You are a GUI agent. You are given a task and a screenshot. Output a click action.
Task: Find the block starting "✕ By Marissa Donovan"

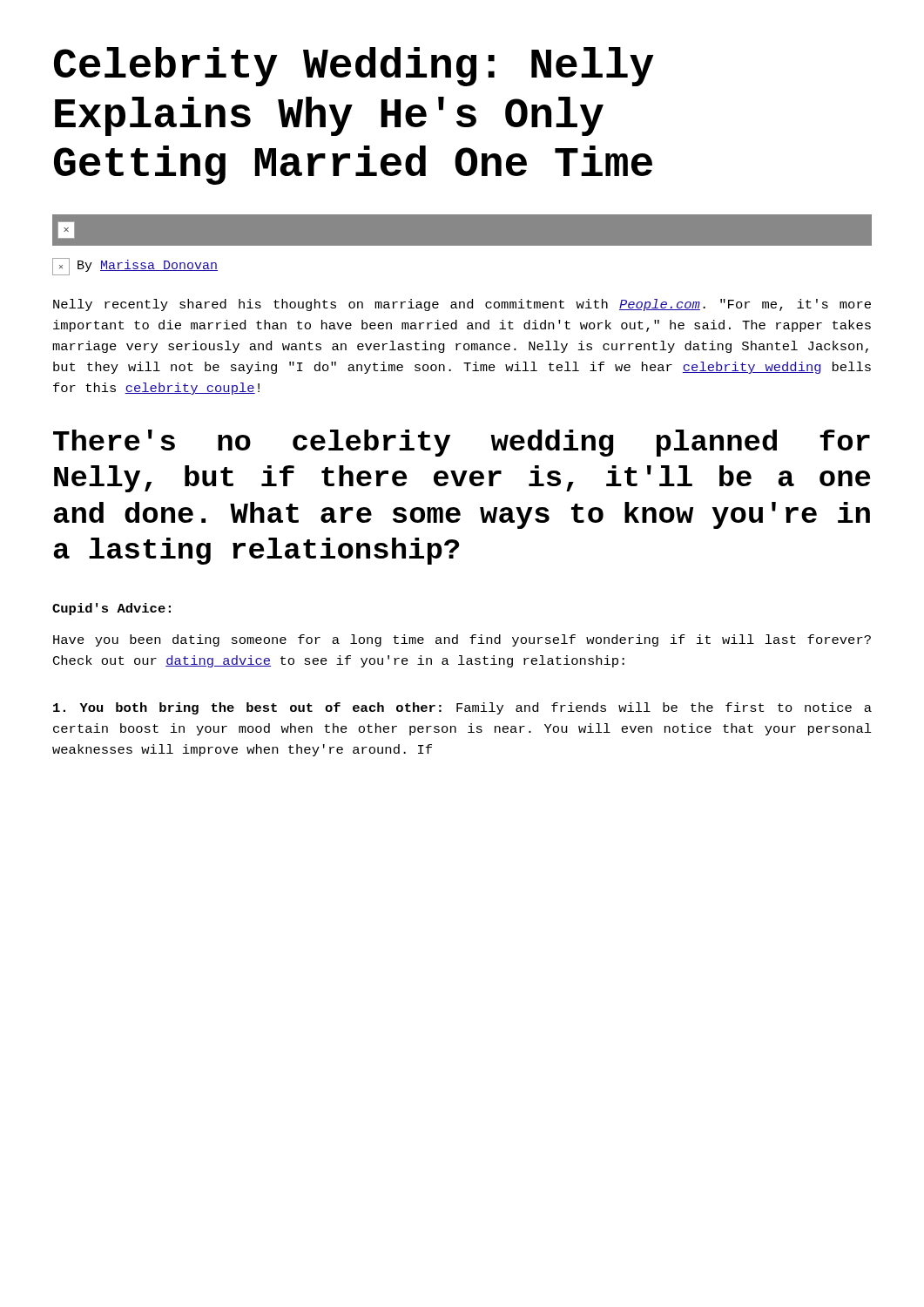click(135, 267)
